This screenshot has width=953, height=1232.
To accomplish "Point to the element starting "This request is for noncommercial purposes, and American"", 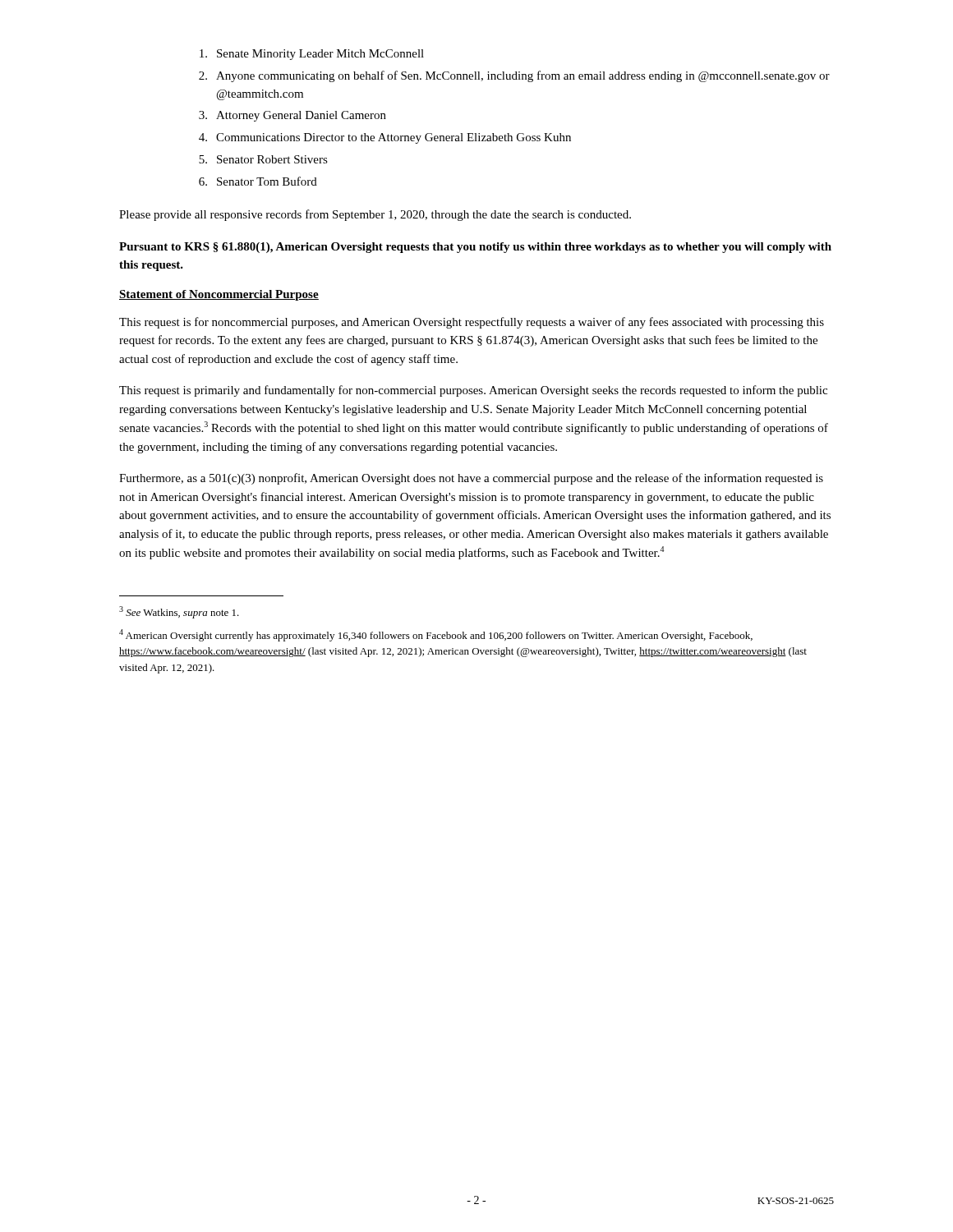I will 472,340.
